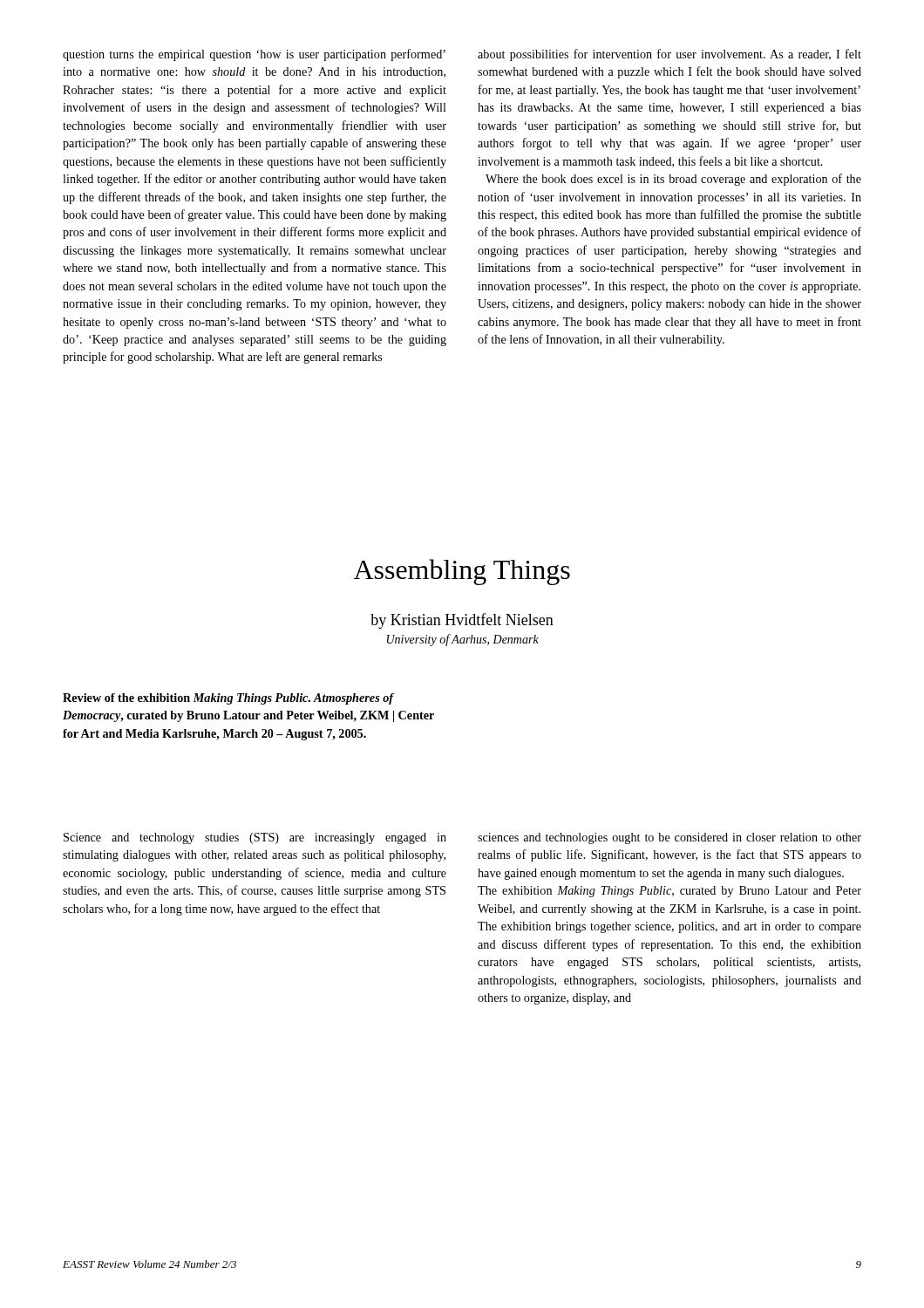Find the block starting "sciences and technologies ought to be considered"
This screenshot has height=1308, width=924.
pyautogui.click(x=669, y=917)
